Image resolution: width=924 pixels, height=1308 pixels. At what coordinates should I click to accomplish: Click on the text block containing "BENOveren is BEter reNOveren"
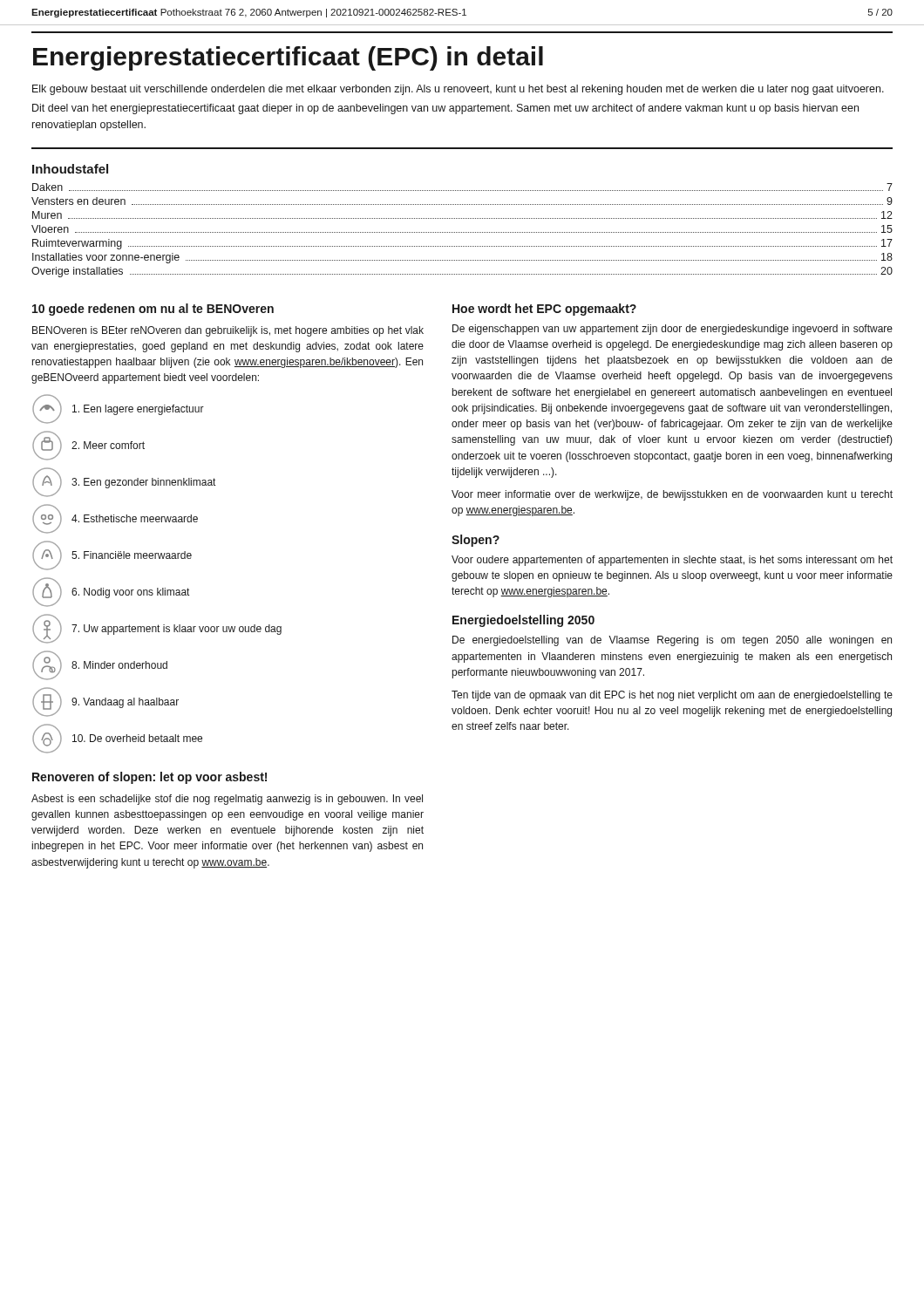pyautogui.click(x=228, y=354)
